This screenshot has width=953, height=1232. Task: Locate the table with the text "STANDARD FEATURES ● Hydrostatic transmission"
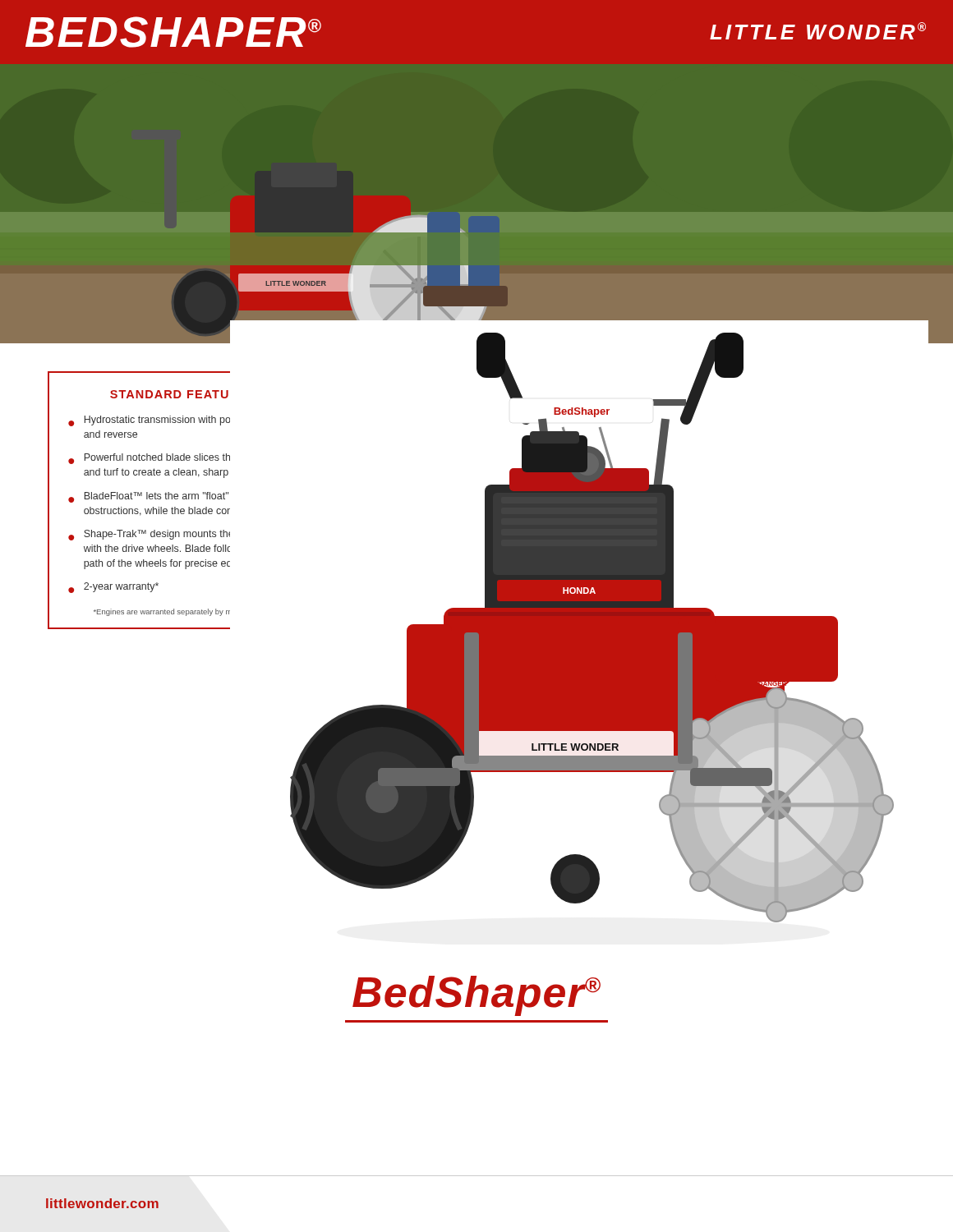click(x=183, y=500)
